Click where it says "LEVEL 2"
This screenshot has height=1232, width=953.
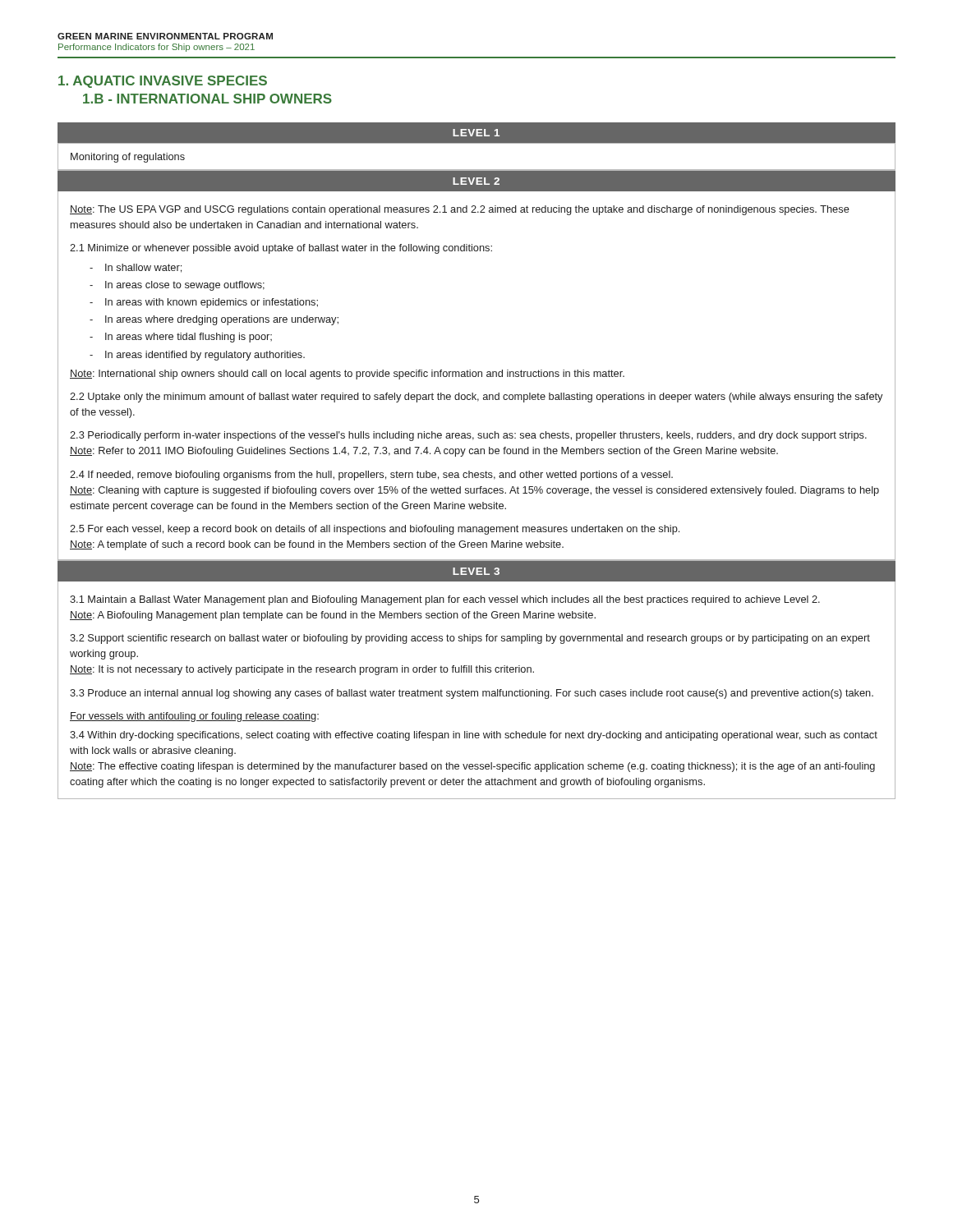(476, 181)
